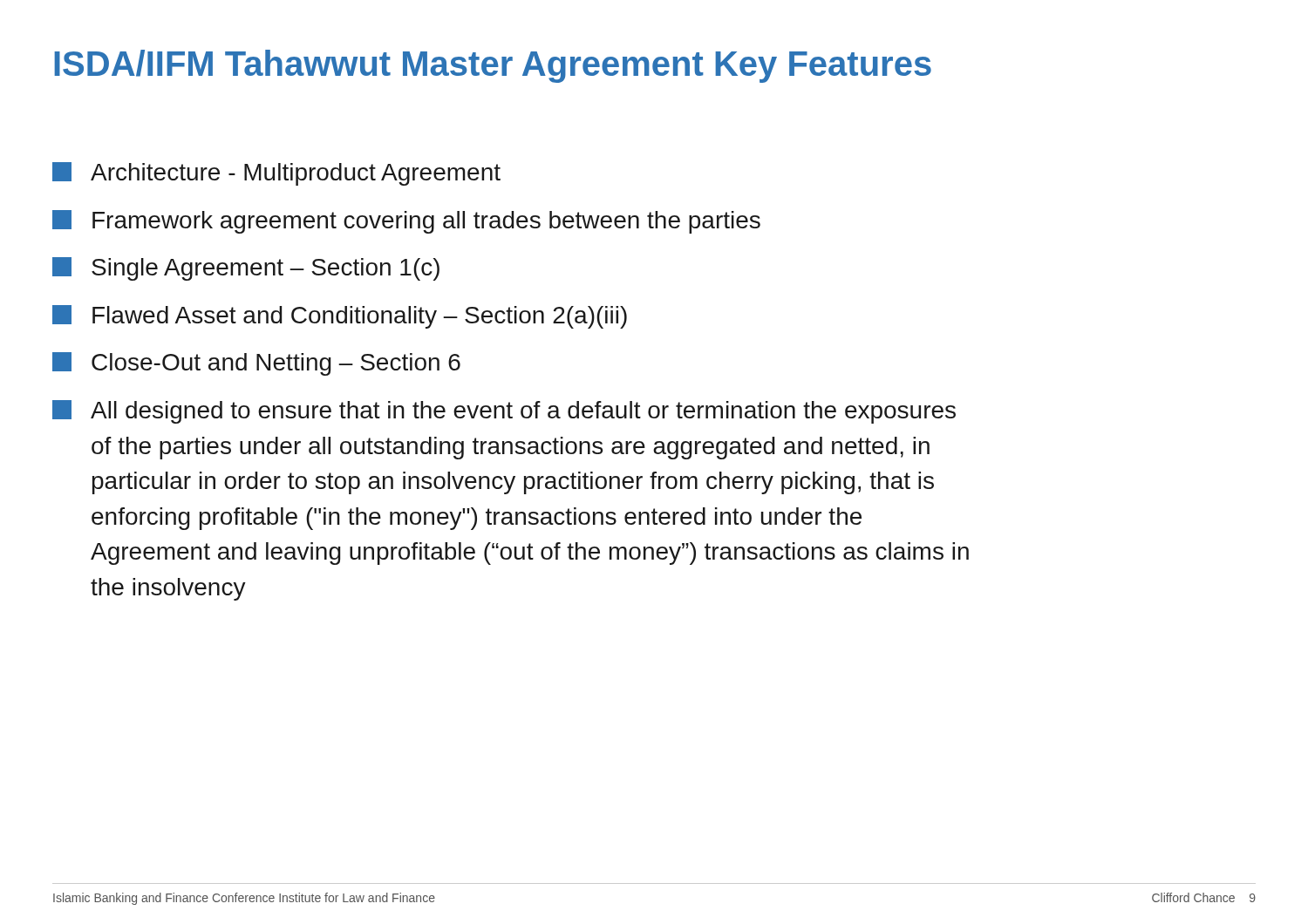Find the element starting "Framework agreement covering all trades"
Screen dimensions: 924x1308
point(407,220)
